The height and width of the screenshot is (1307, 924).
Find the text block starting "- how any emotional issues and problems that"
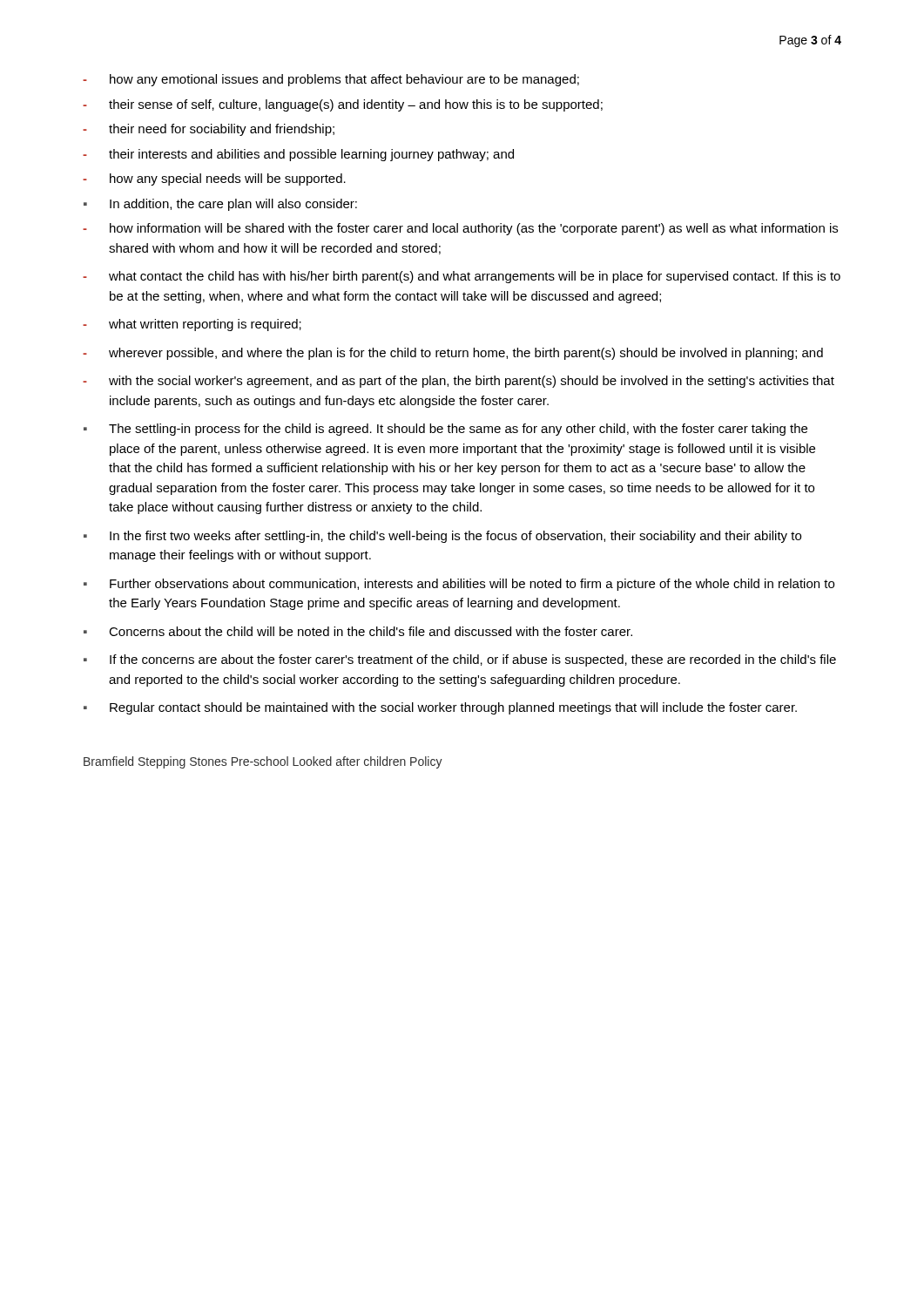pyautogui.click(x=462, y=79)
